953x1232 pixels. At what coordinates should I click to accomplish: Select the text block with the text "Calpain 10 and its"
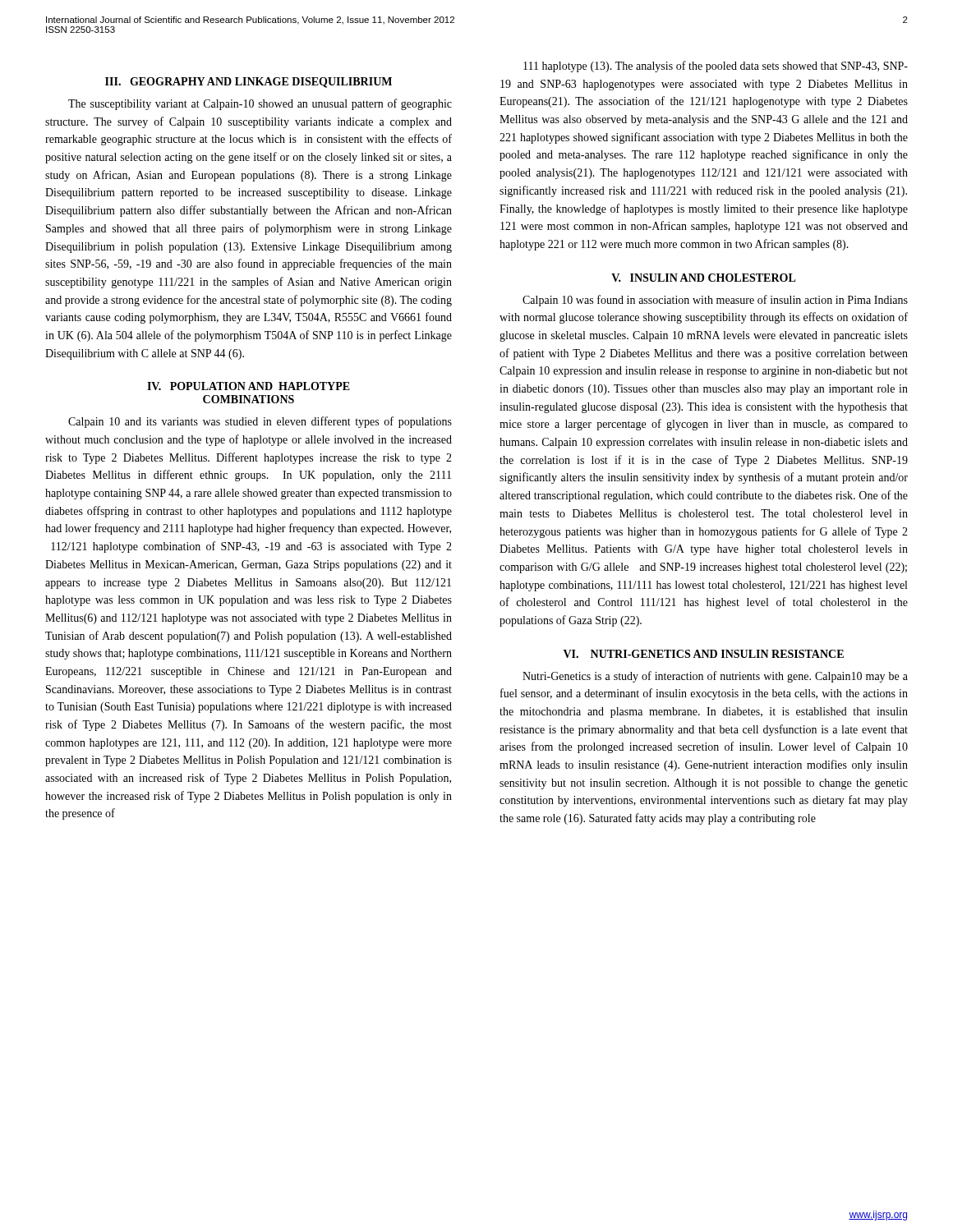(x=248, y=618)
